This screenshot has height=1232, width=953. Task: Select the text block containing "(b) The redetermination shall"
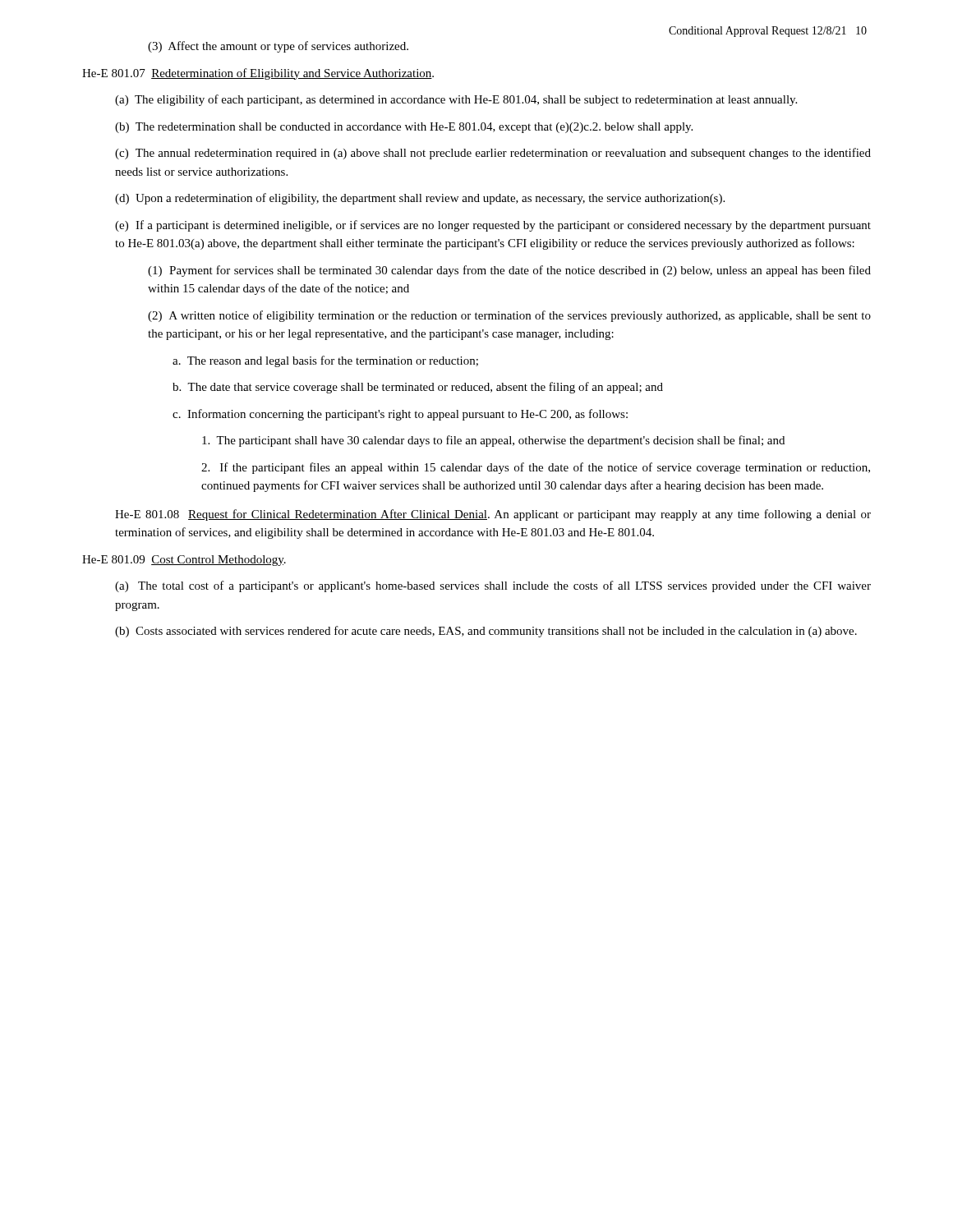point(404,126)
